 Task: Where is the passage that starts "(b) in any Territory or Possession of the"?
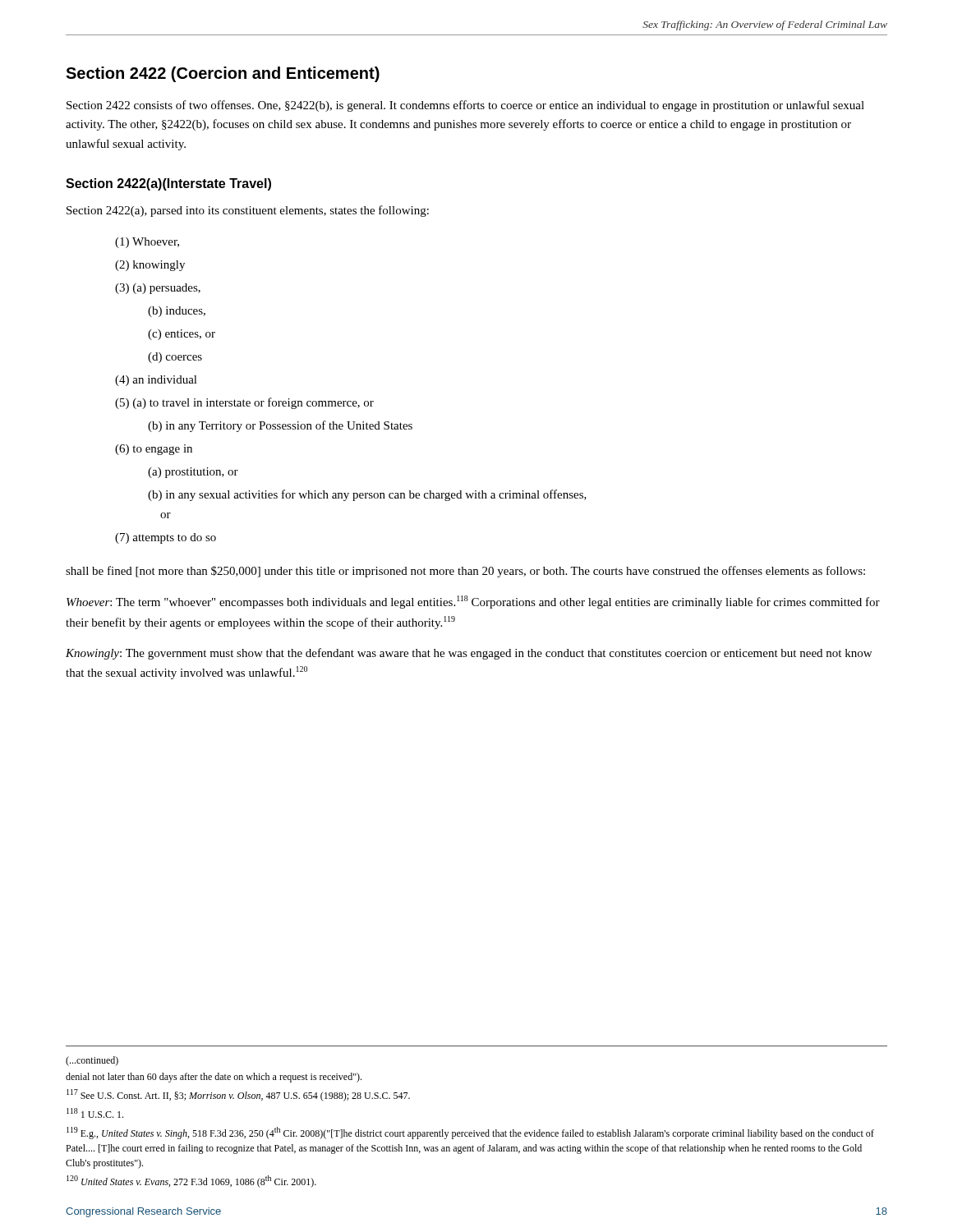click(280, 425)
